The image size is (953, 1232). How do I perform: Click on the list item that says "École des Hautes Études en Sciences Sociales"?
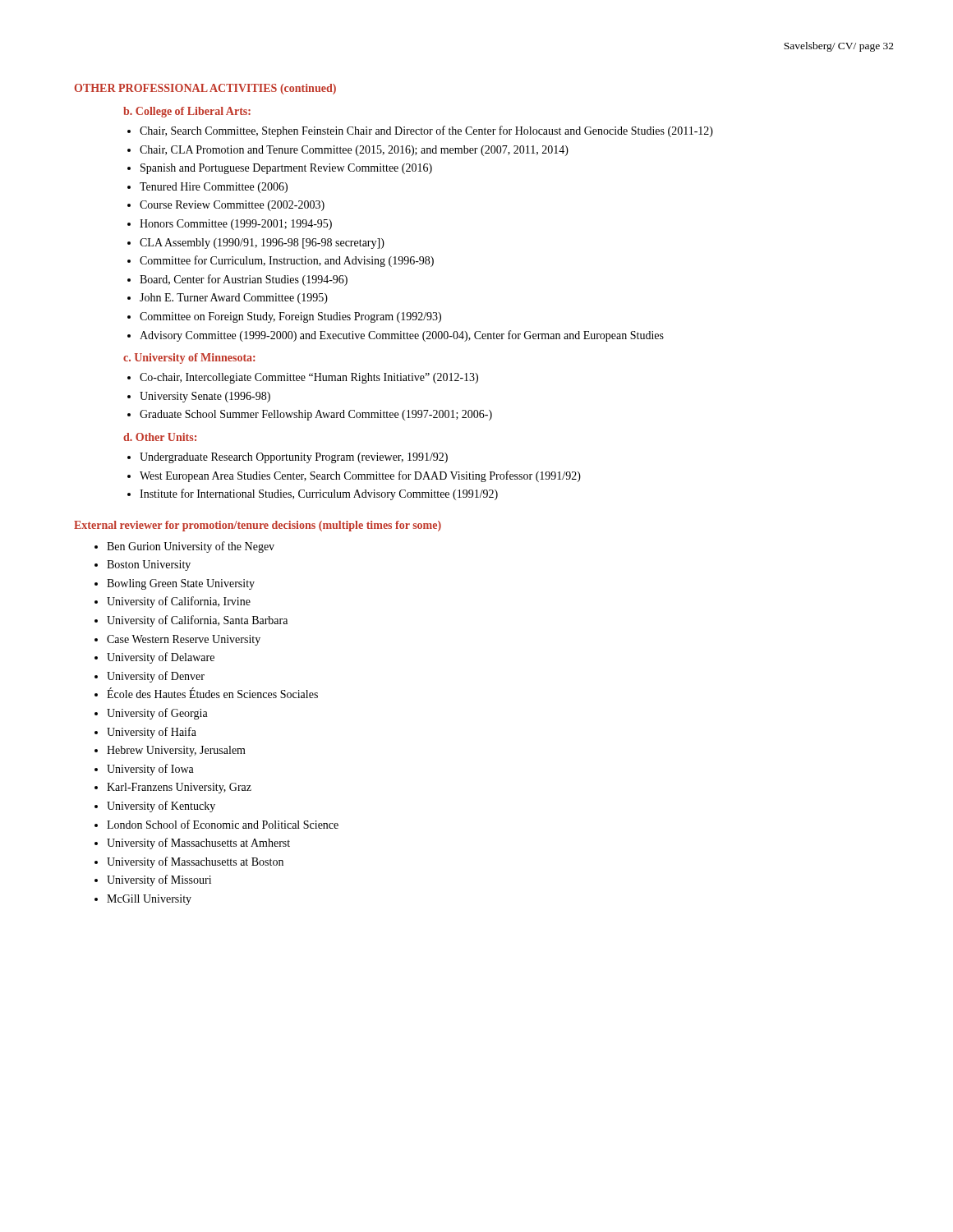[213, 695]
